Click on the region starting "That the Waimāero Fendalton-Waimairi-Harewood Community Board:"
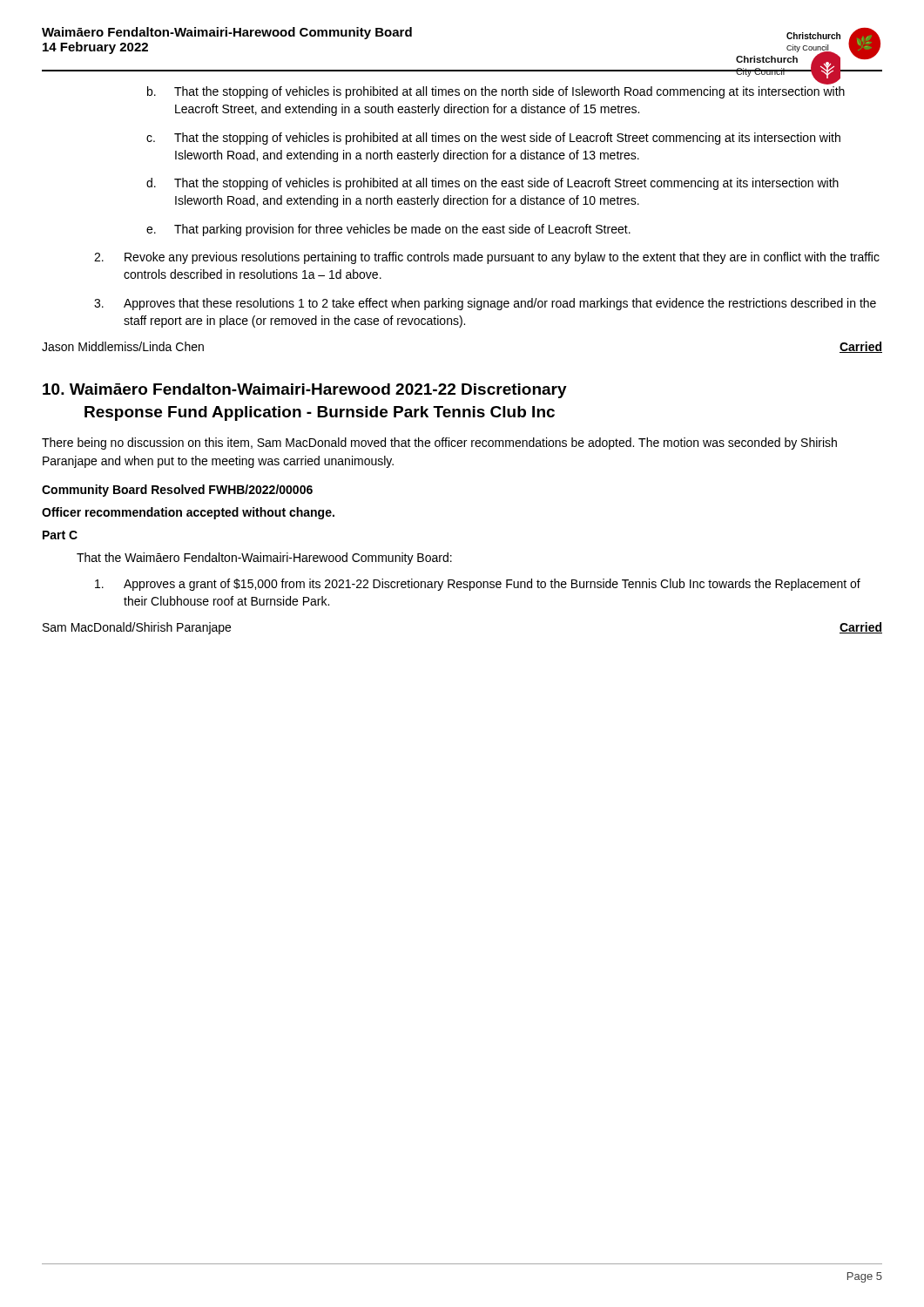Image resolution: width=924 pixels, height=1307 pixels. pyautogui.click(x=265, y=557)
